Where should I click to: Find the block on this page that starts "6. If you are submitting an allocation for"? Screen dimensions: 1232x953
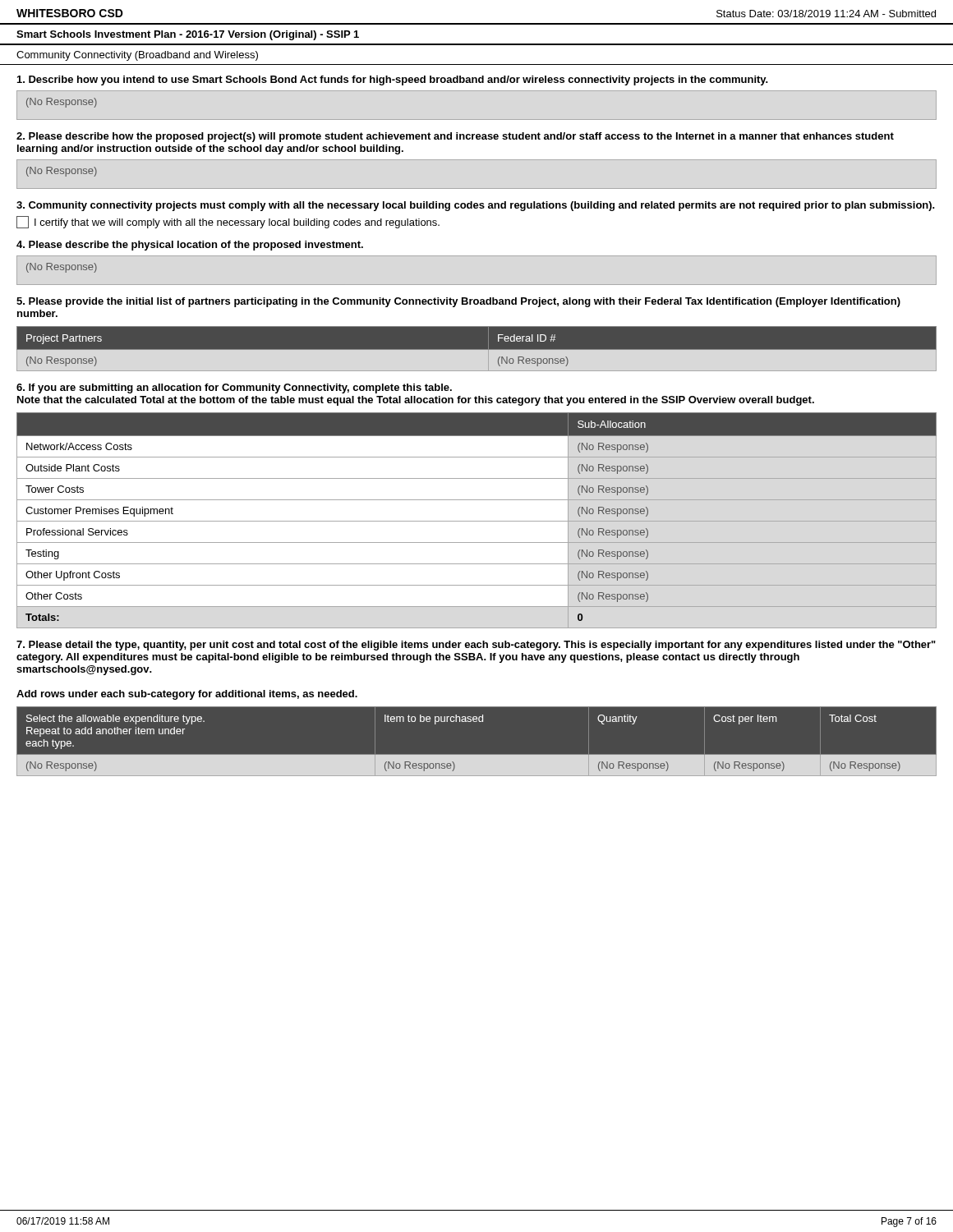pos(416,393)
